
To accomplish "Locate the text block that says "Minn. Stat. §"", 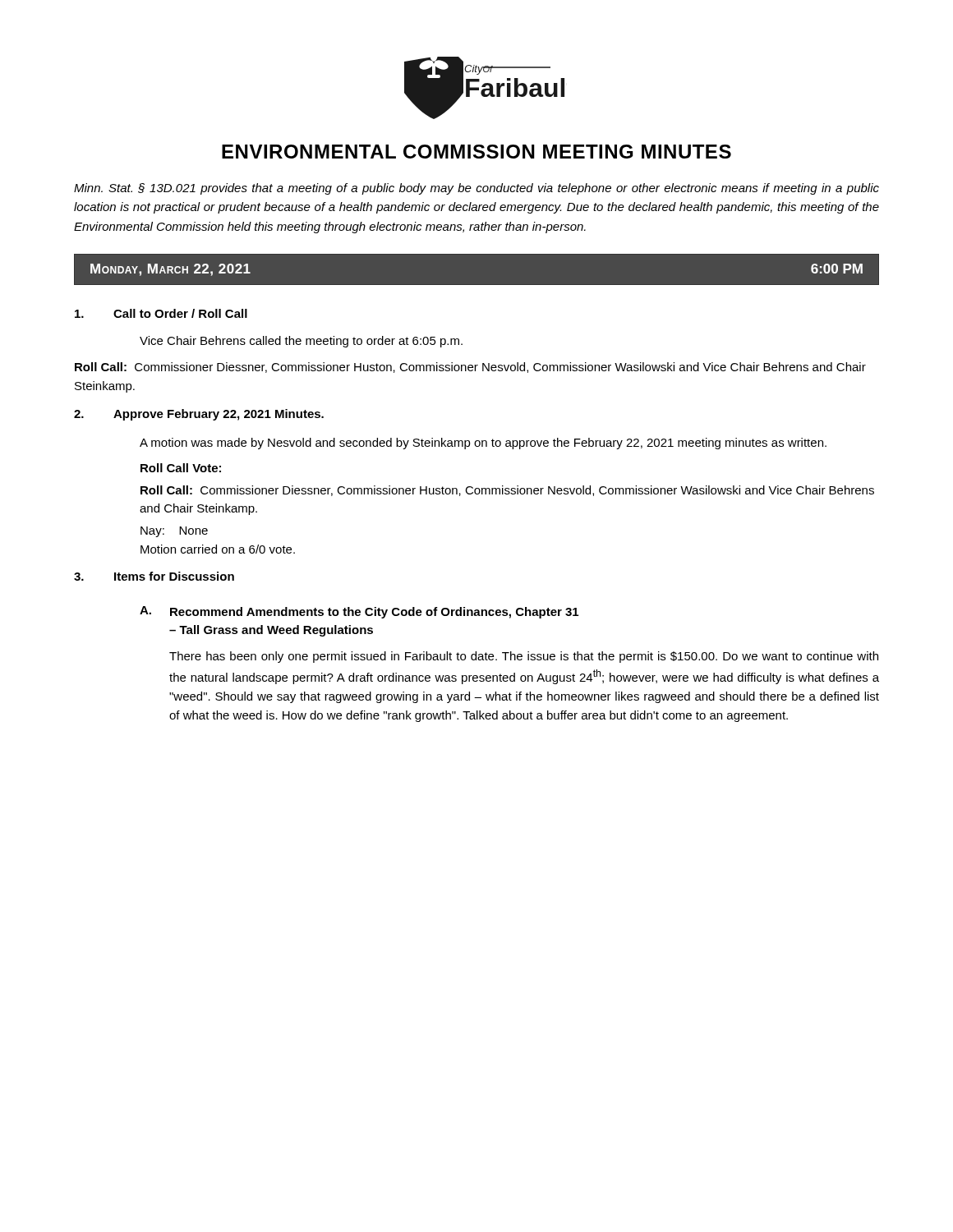I will point(476,207).
